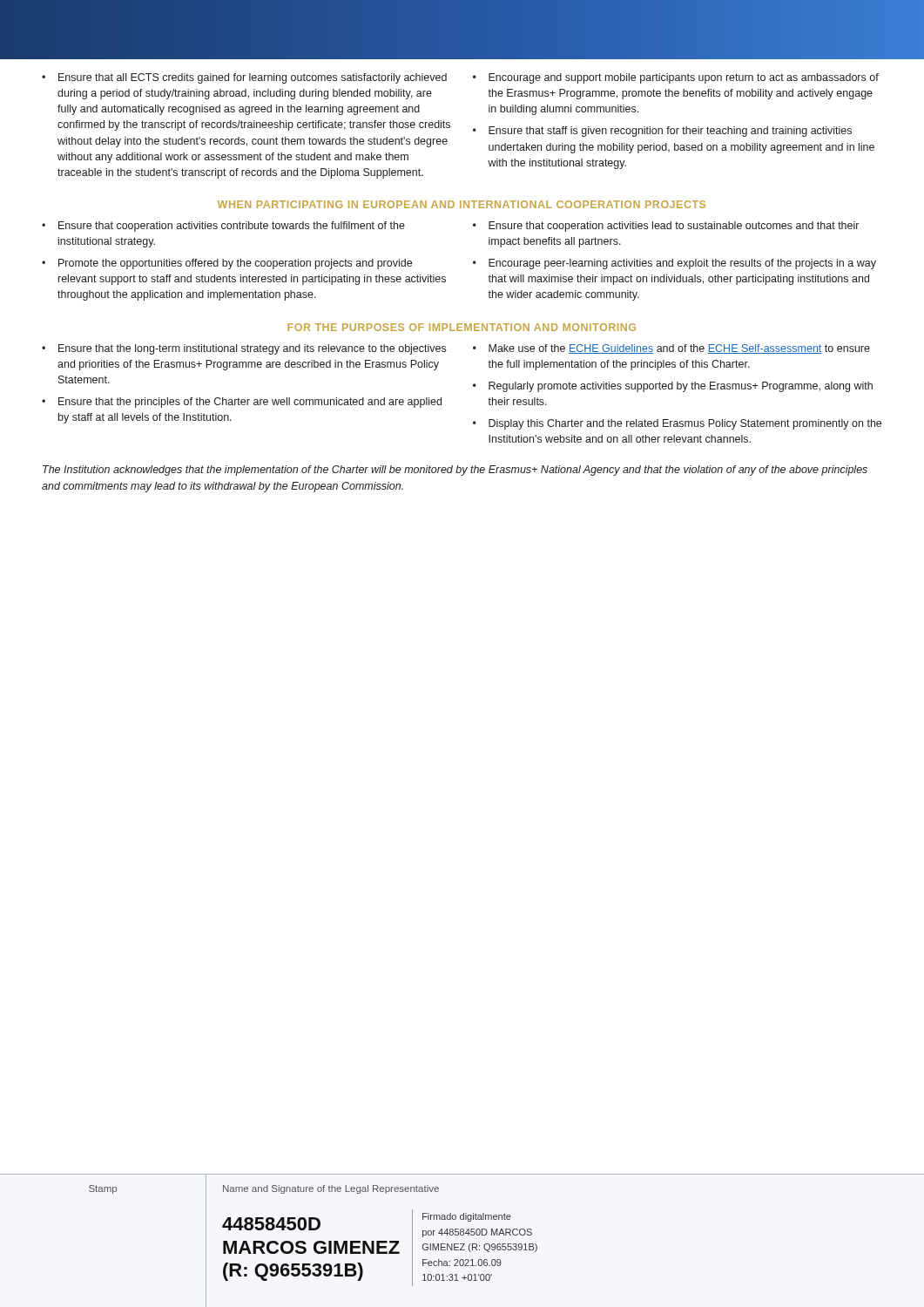
Task: Point to the block beginning "• Ensure that all ECTS credits gained for"
Action: coord(247,125)
